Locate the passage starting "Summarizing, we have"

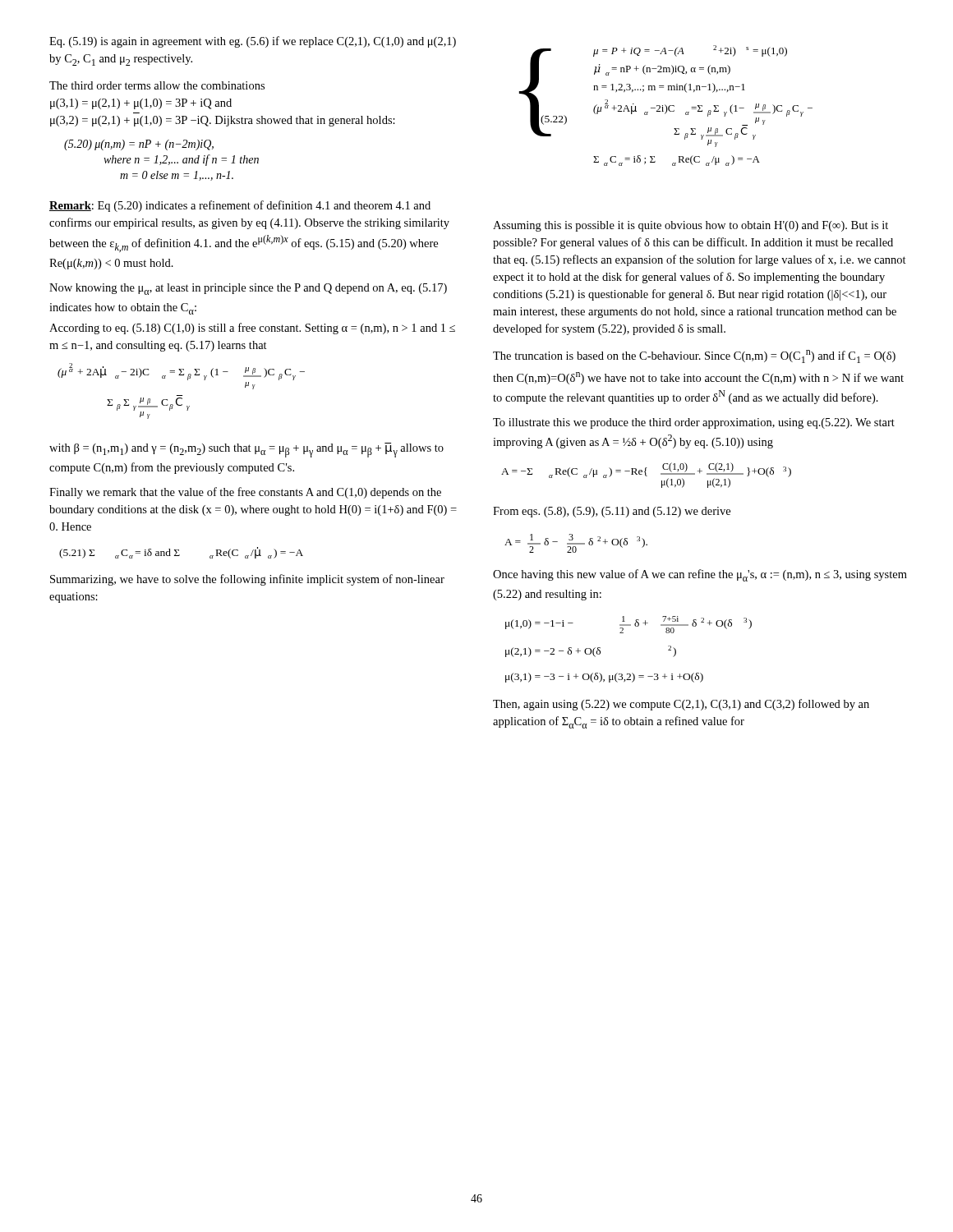coord(247,588)
